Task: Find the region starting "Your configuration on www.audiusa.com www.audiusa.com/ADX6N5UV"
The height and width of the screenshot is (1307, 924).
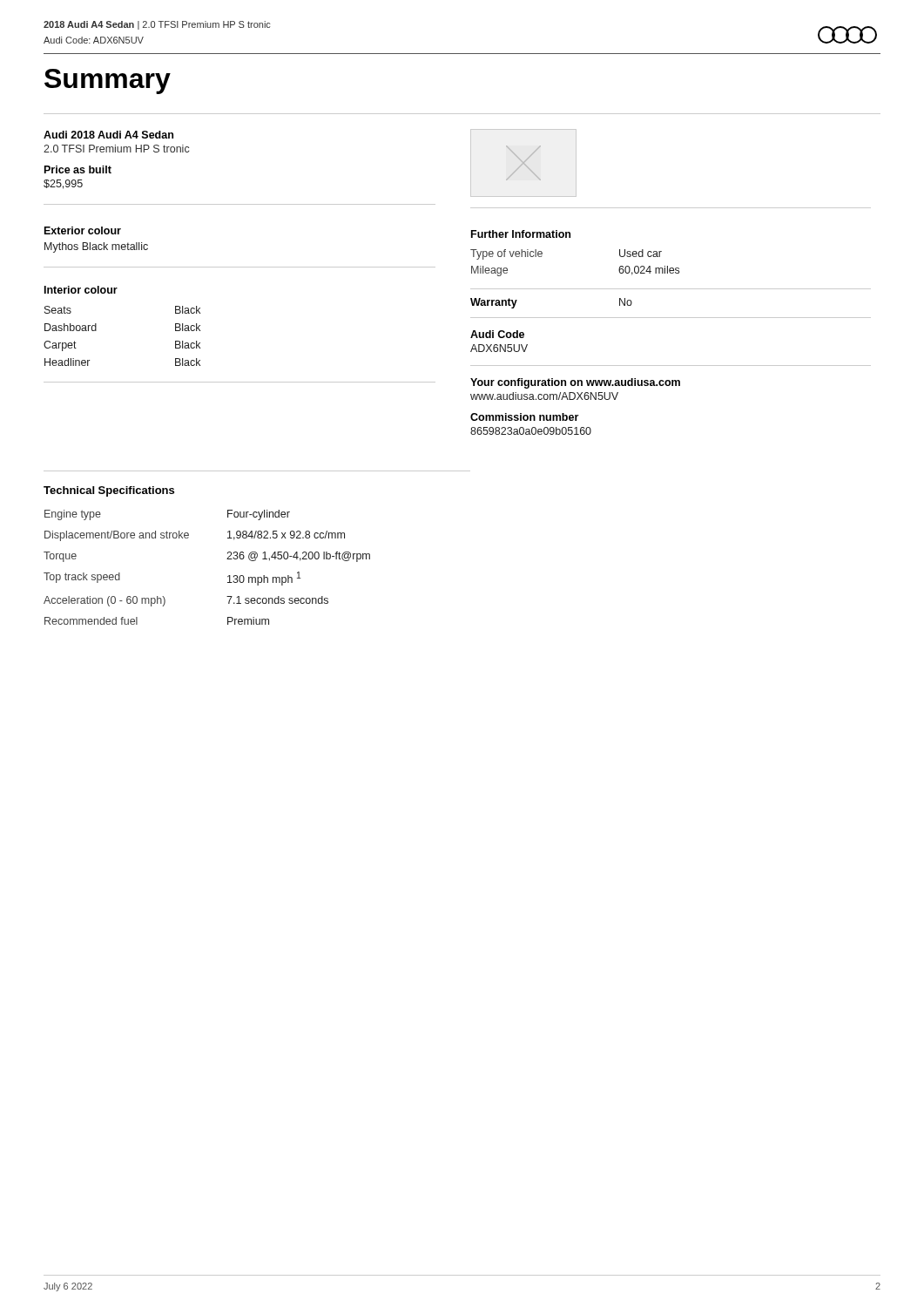Action: [671, 389]
